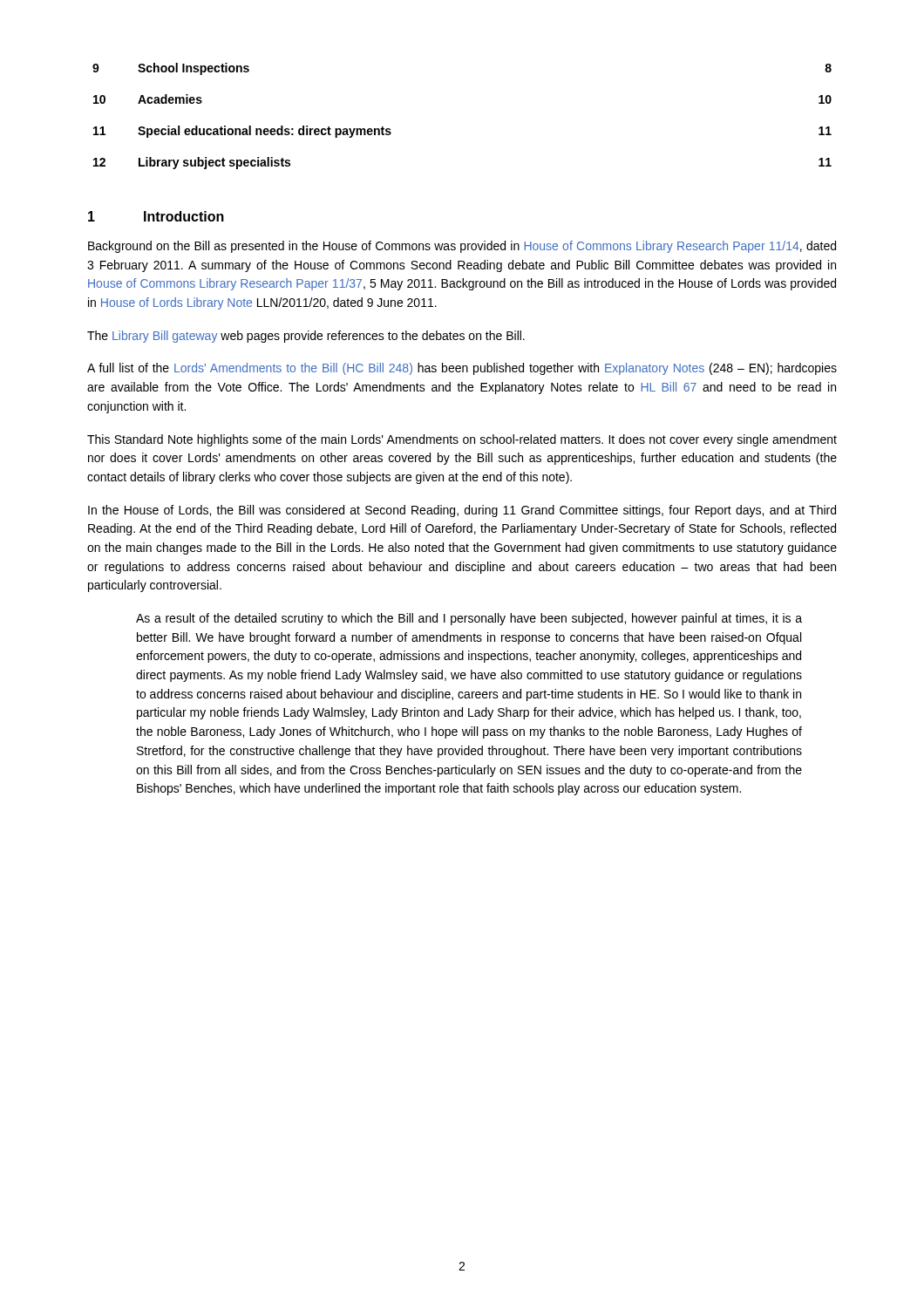Find the table that mentions "Library subject specialists"
The width and height of the screenshot is (924, 1308).
(462, 115)
